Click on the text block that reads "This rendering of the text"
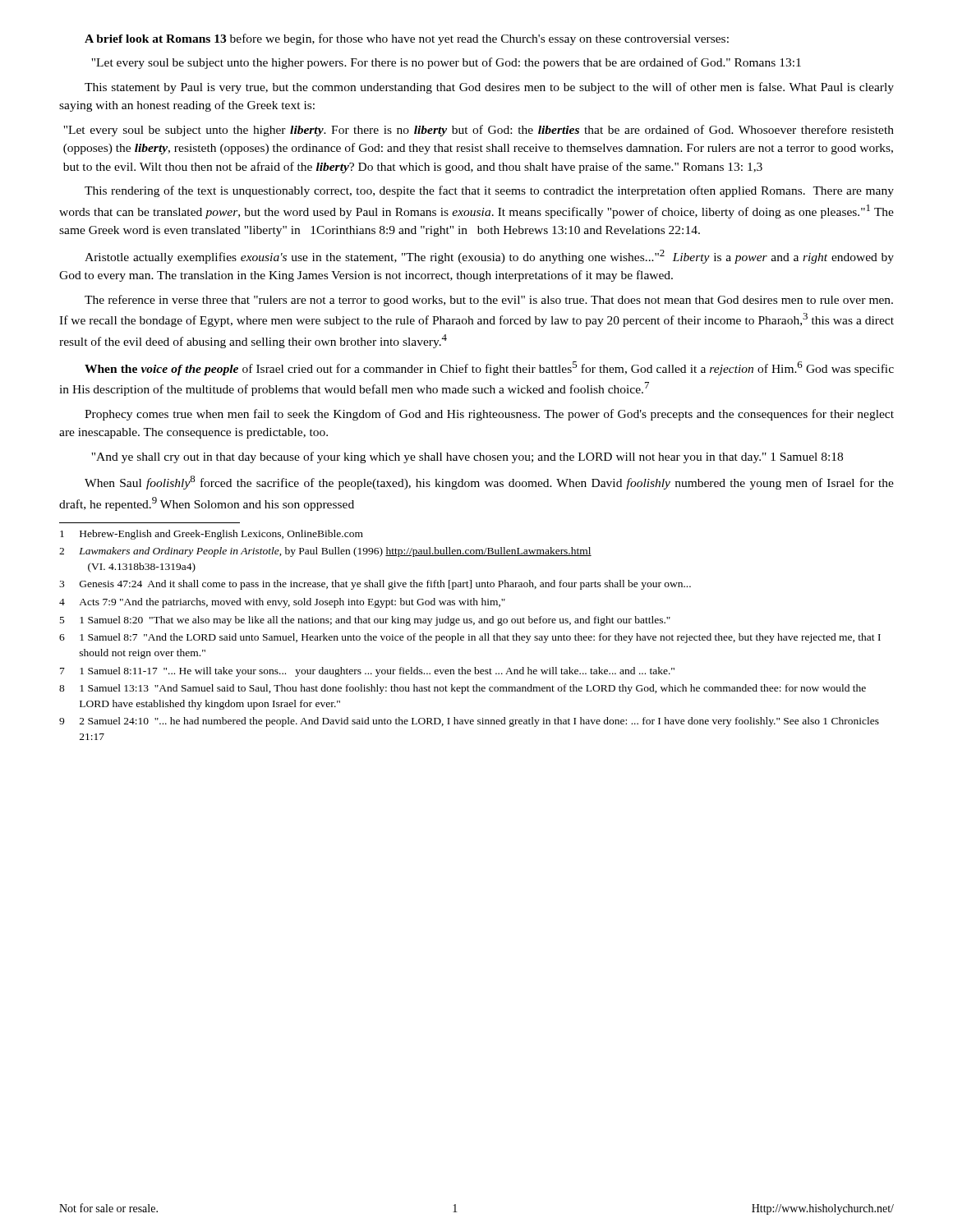The image size is (953, 1232). pos(476,211)
